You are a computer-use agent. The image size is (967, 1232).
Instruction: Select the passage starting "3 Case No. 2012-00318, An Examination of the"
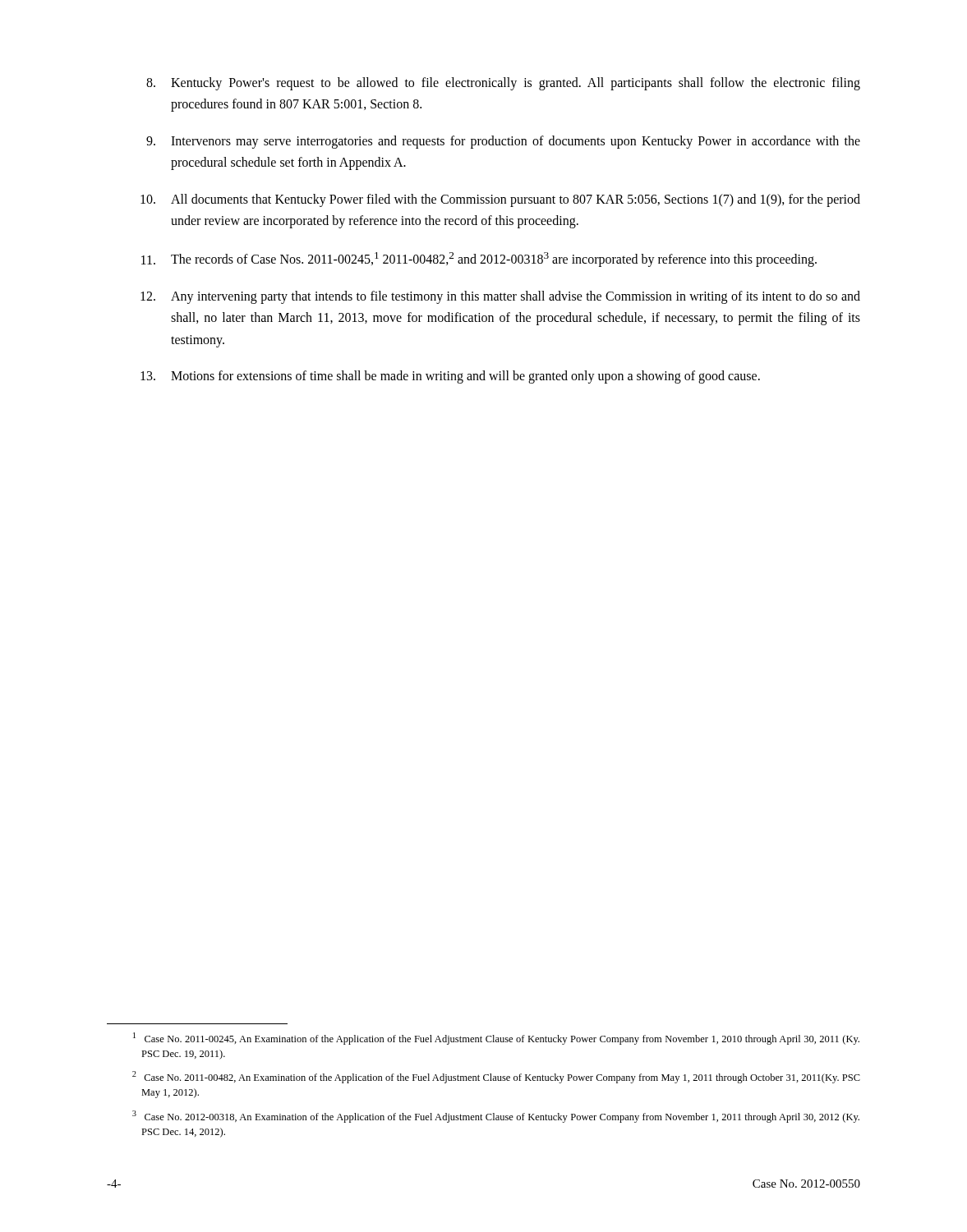tap(484, 1123)
